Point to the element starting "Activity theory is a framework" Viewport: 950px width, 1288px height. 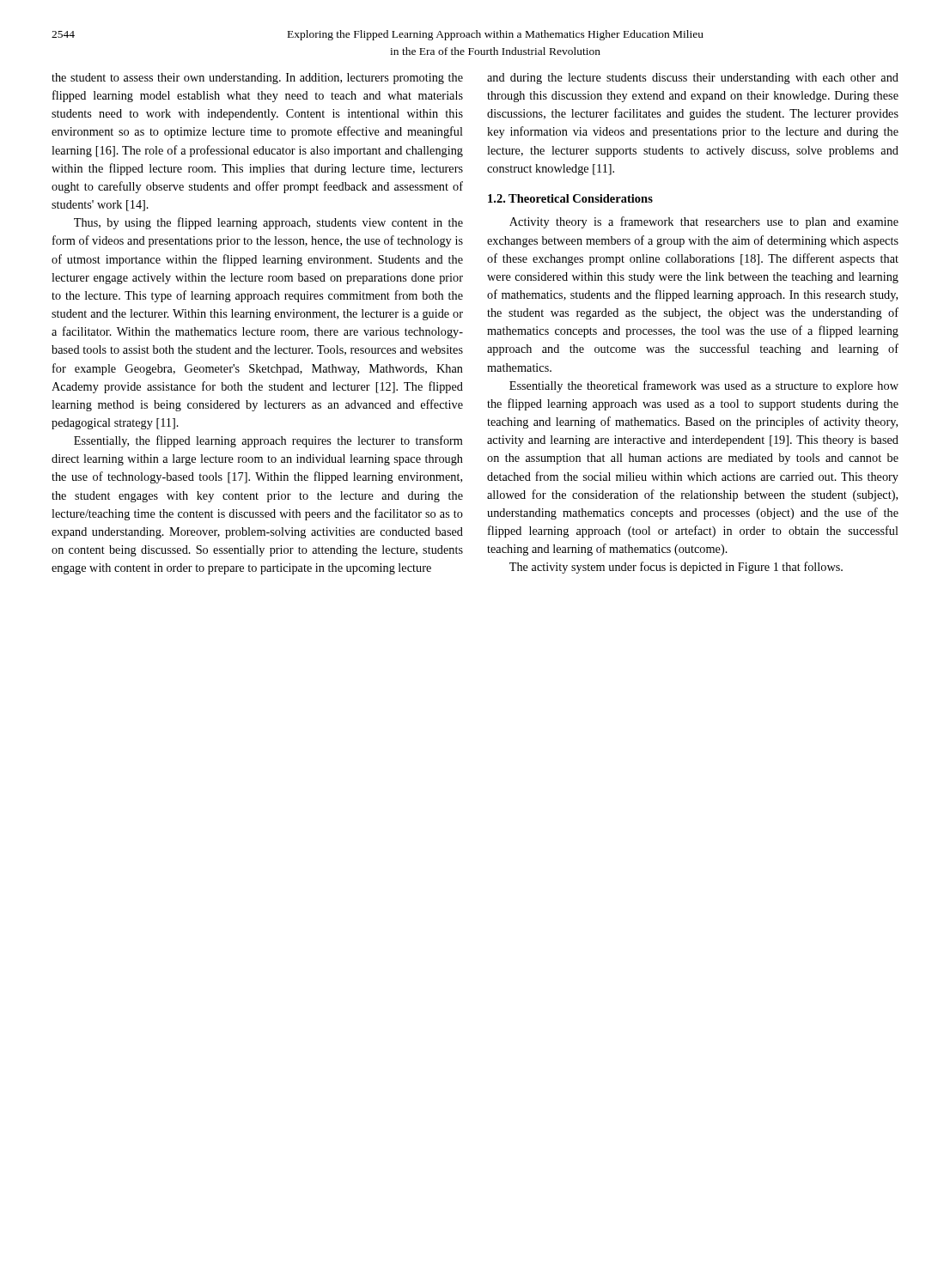[693, 295]
